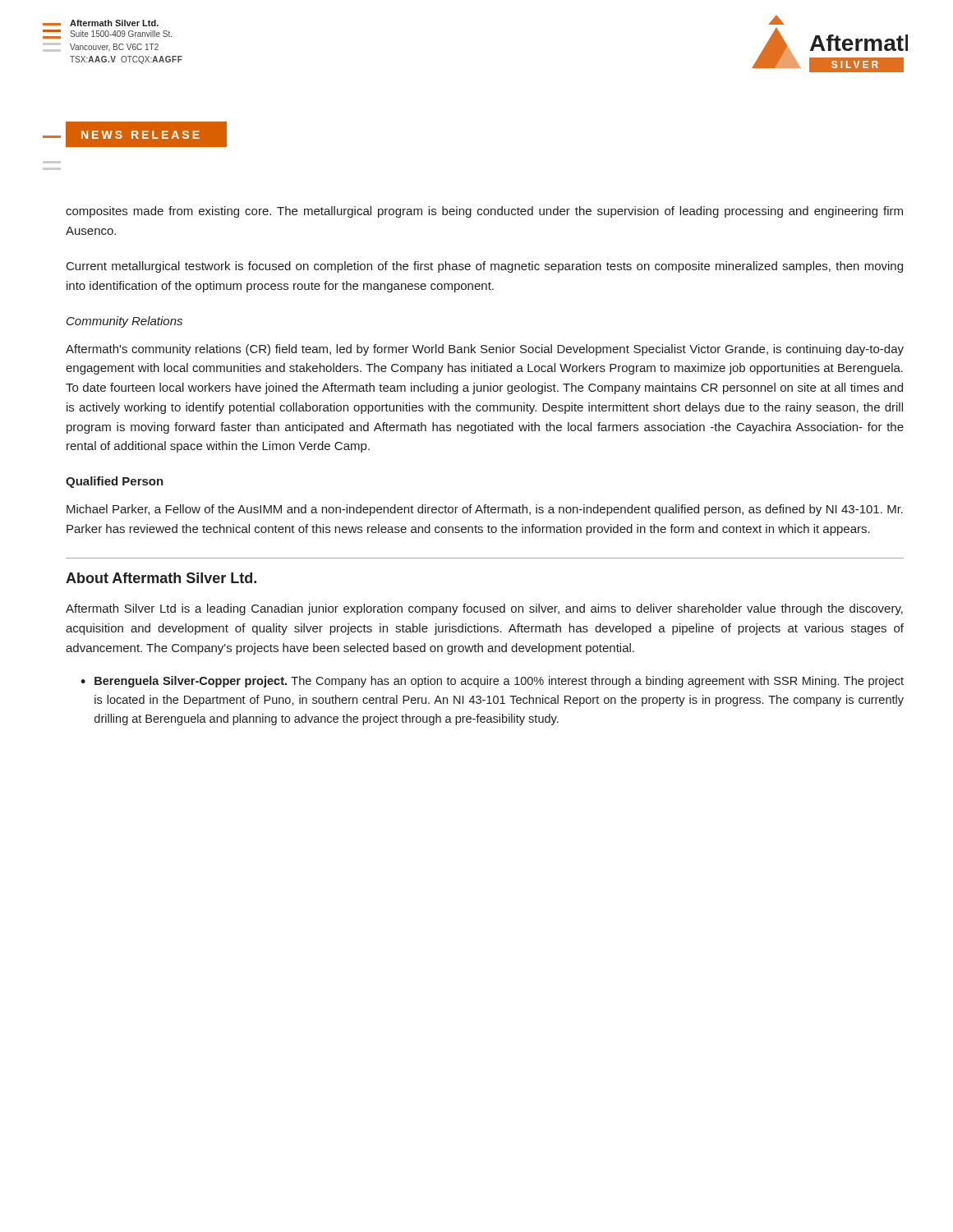This screenshot has height=1232, width=953.
Task: Find "NEWS RELEASE" on this page
Action: point(146,134)
